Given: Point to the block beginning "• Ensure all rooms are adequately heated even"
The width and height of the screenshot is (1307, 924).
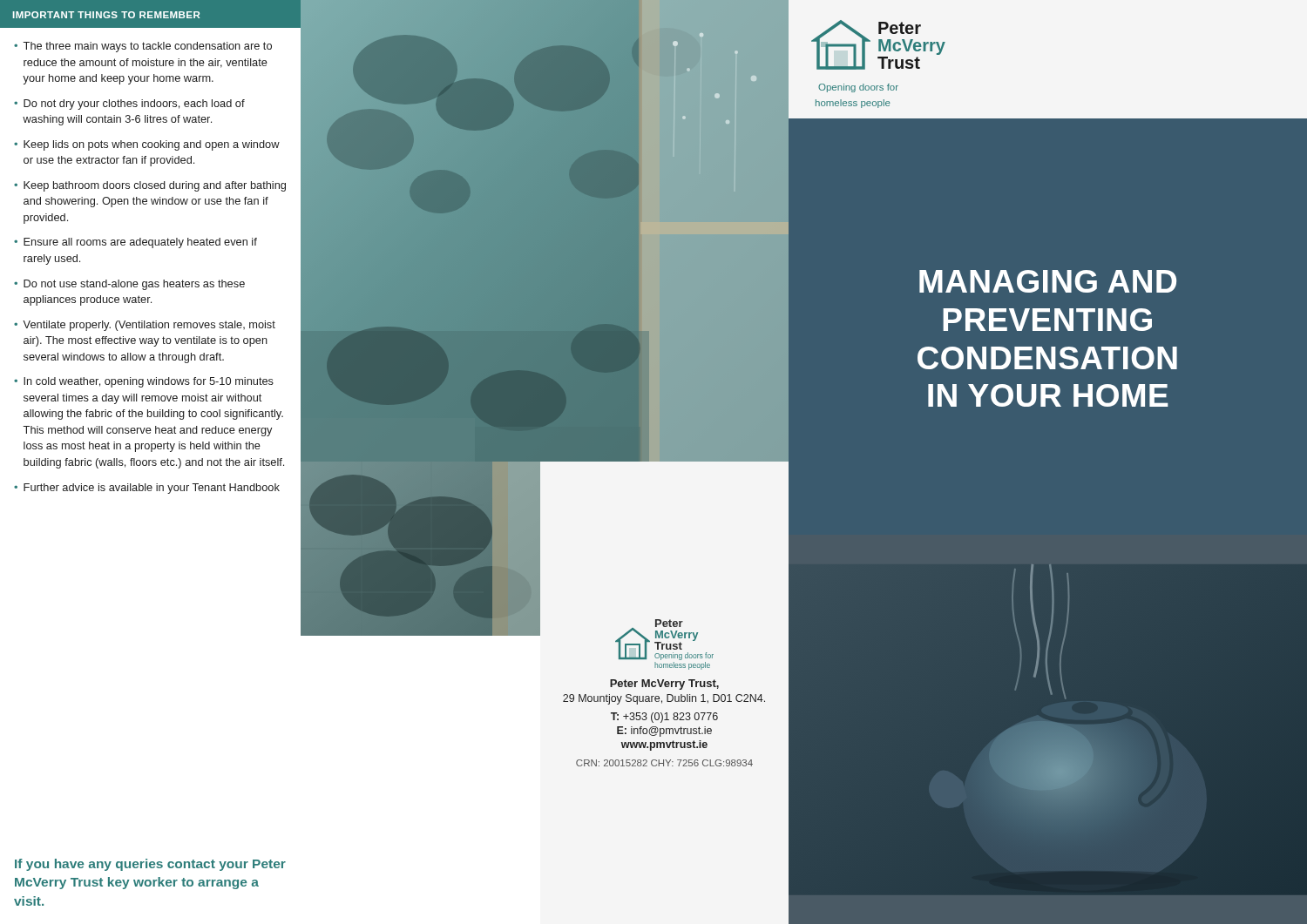Looking at the screenshot, I should [150, 251].
